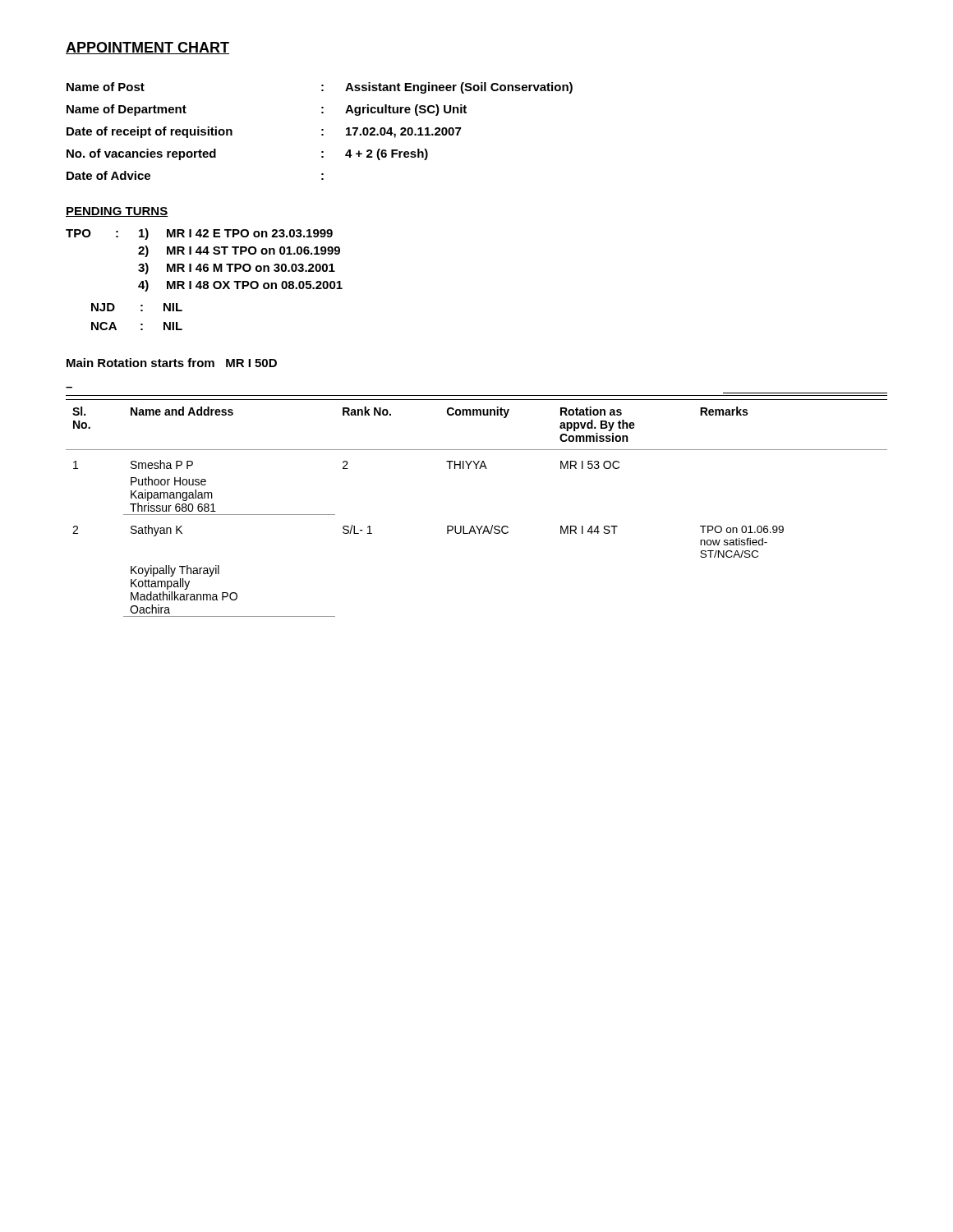
Task: Locate the block of text that opens with "Date of receipt of requisition :"
Action: point(146,132)
